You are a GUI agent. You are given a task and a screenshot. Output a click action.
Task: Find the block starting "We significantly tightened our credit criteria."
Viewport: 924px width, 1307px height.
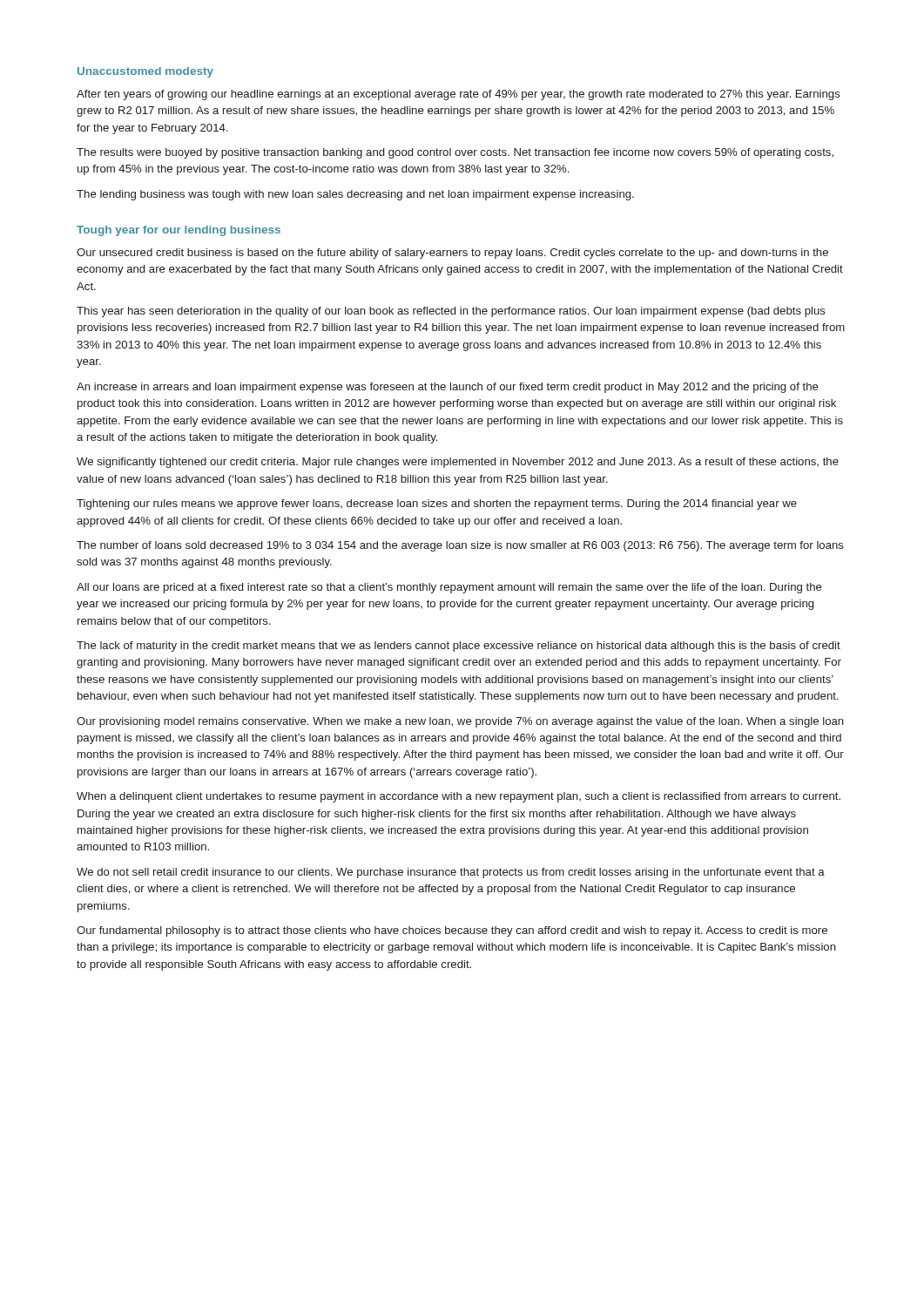[x=462, y=470]
